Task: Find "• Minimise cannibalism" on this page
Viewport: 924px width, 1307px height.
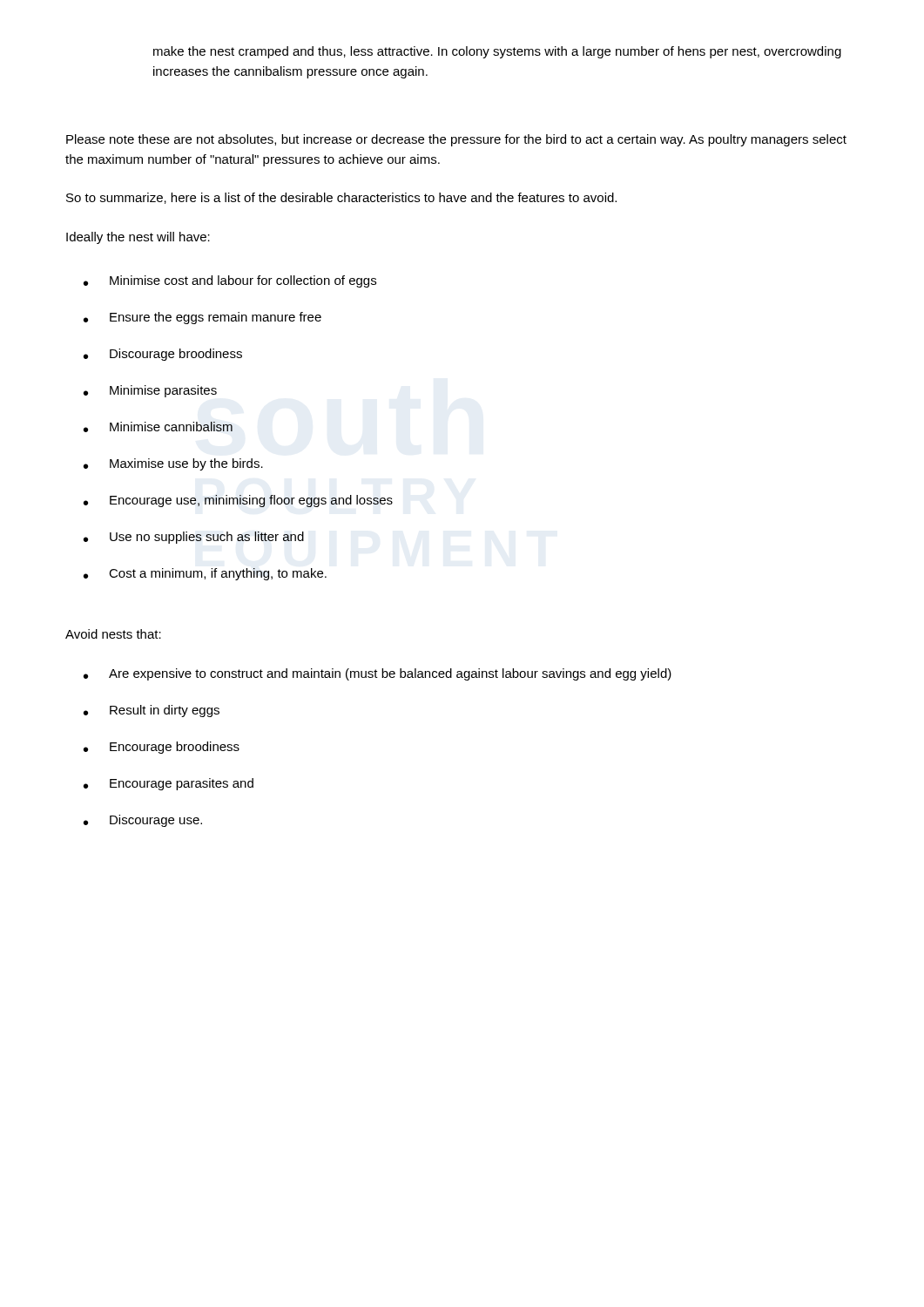Action: tap(158, 427)
